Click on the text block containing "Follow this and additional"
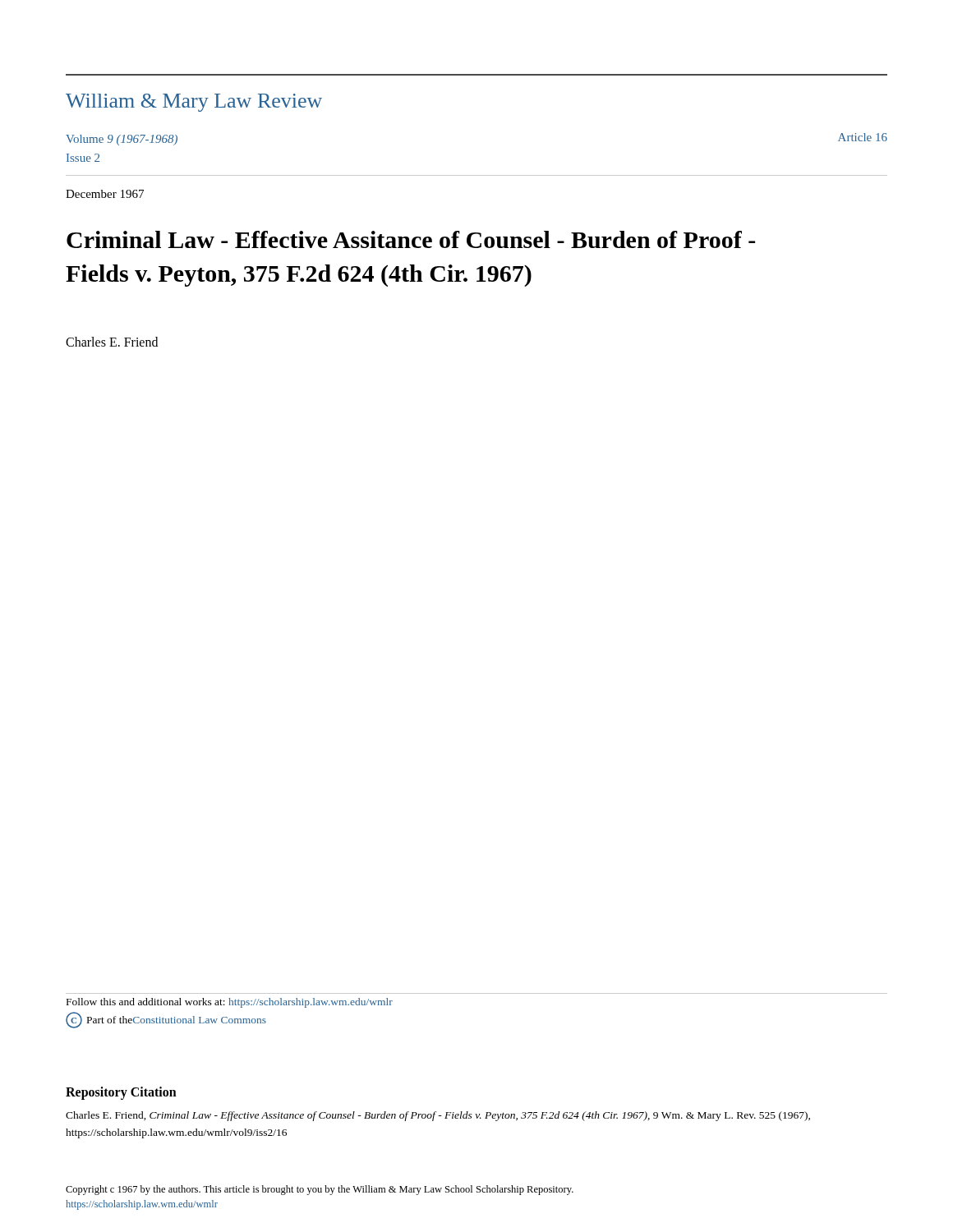Viewport: 953px width, 1232px height. point(229,1001)
